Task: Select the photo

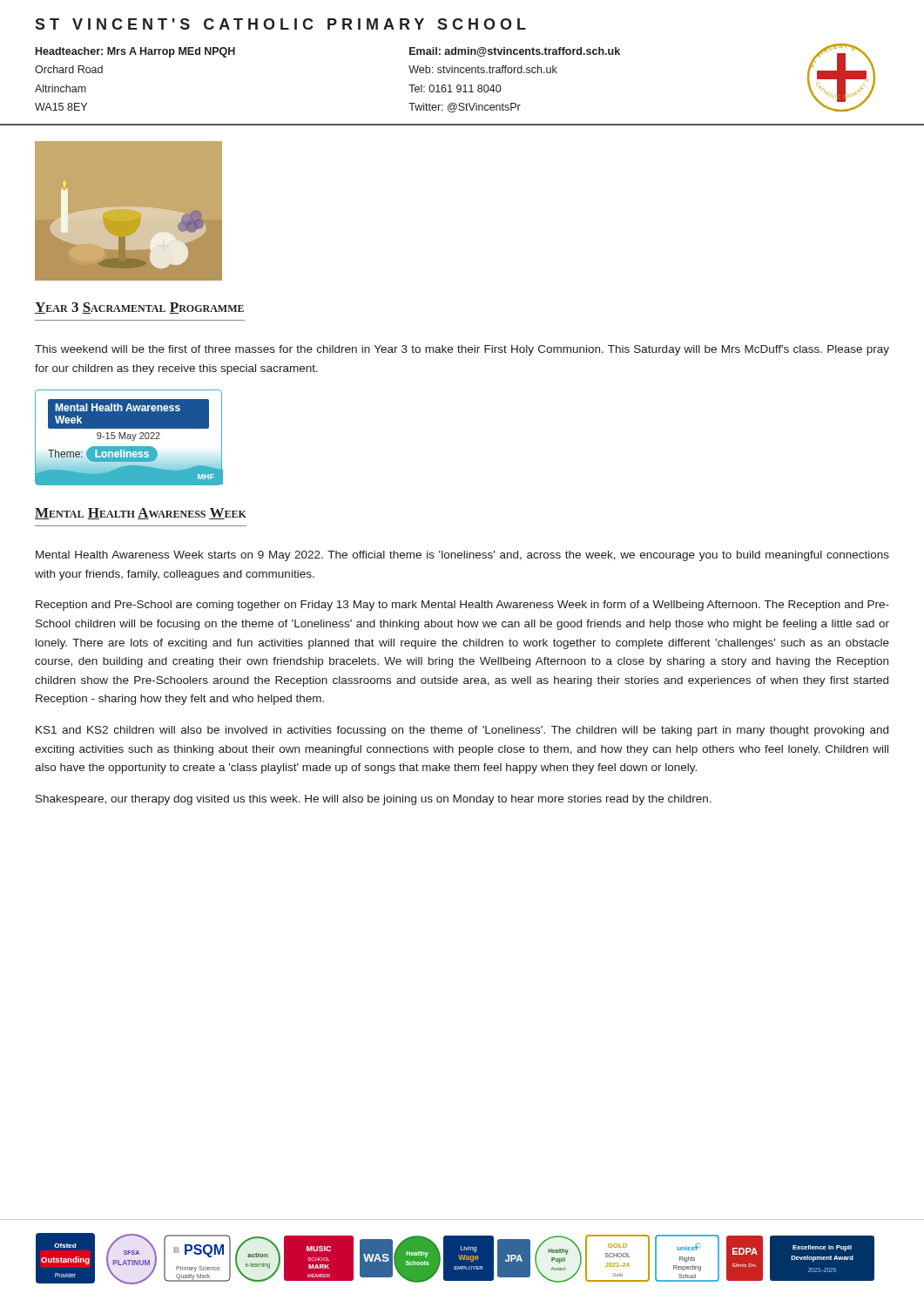Action: click(x=462, y=212)
